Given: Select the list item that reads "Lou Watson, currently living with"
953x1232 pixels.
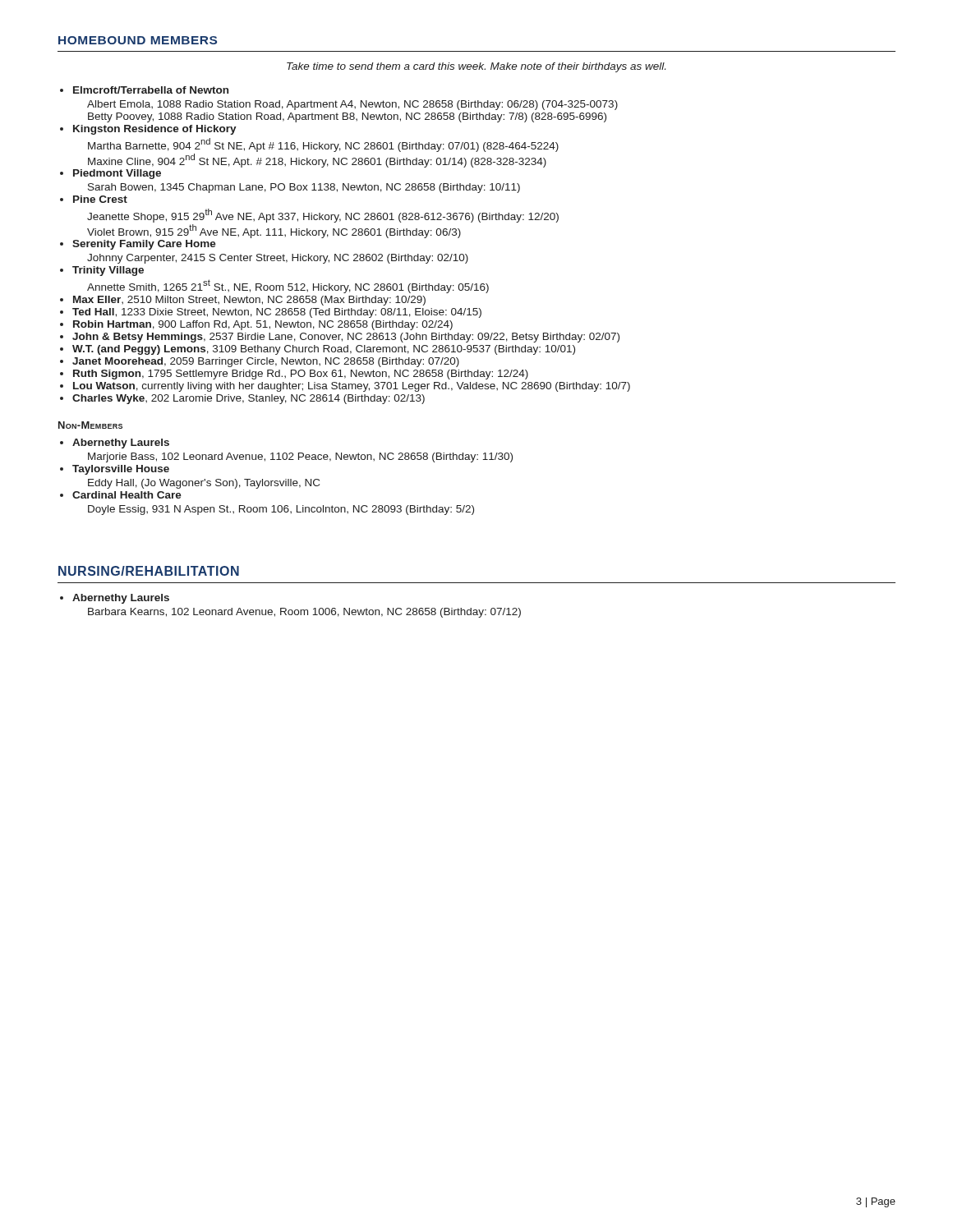Looking at the screenshot, I should [484, 385].
